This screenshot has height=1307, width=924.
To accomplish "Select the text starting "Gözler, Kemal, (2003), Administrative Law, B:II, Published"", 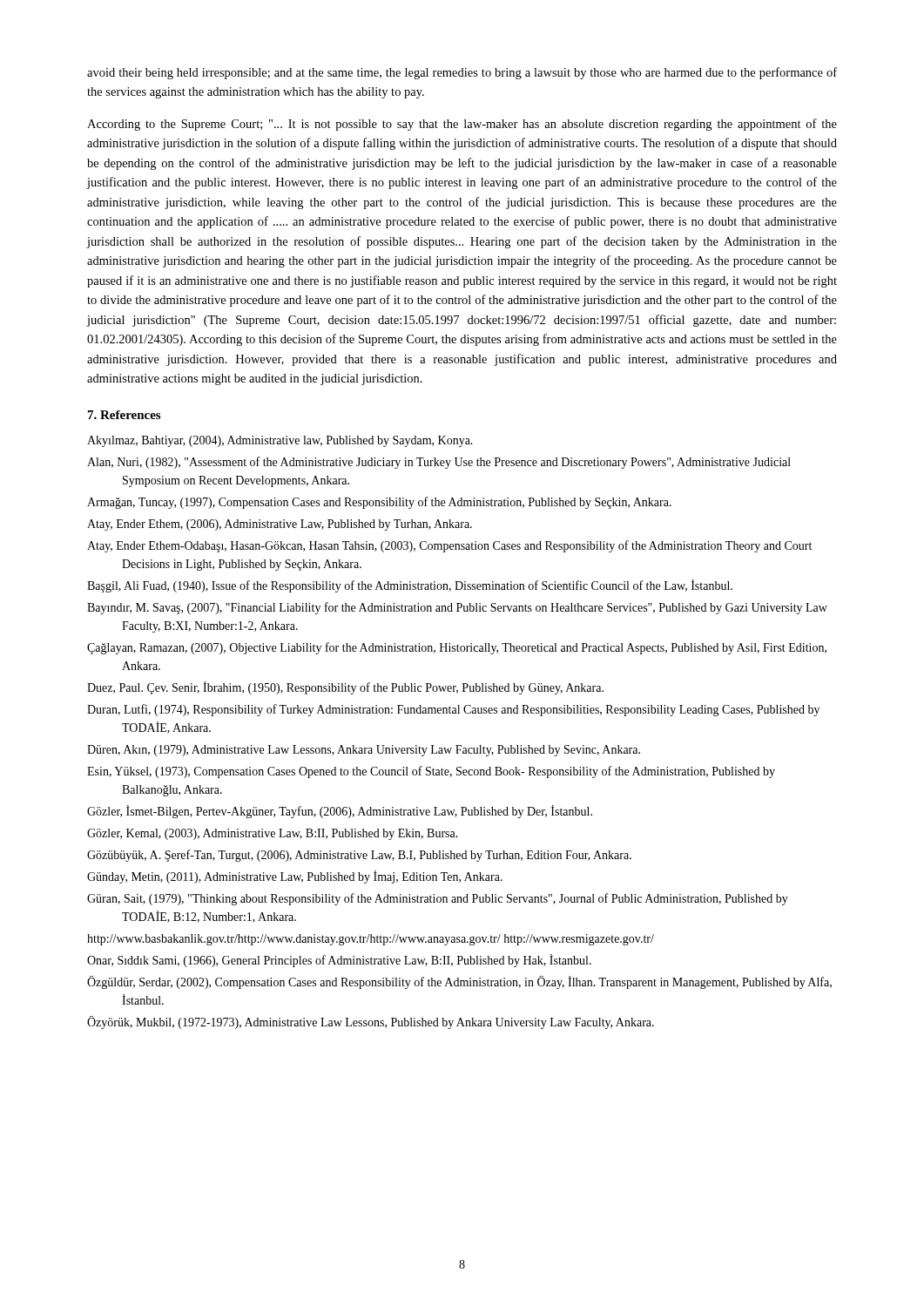I will [x=273, y=833].
